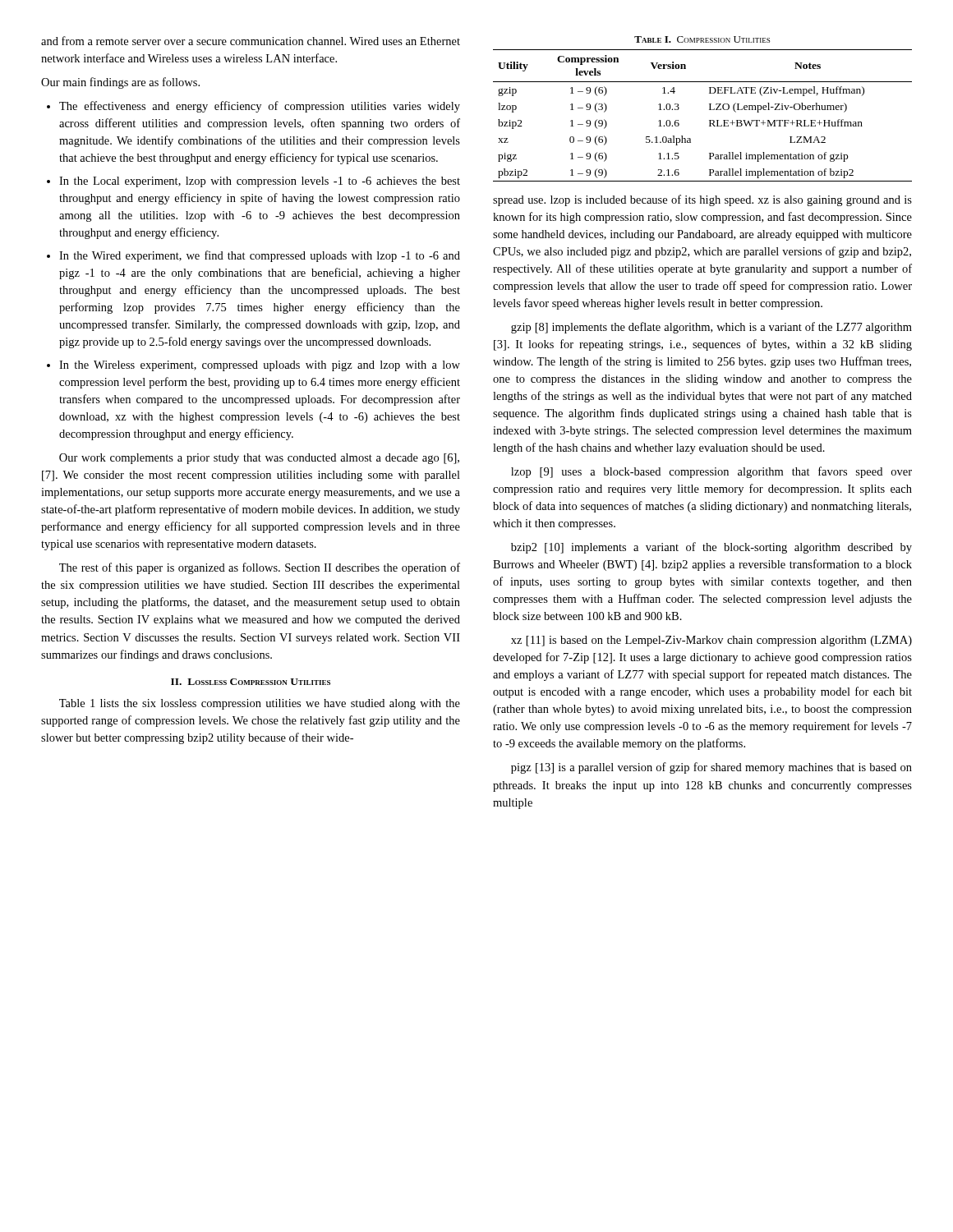The width and height of the screenshot is (953, 1232).
Task: Locate the block of text that opens with "spread use. lzop"
Action: [x=702, y=501]
